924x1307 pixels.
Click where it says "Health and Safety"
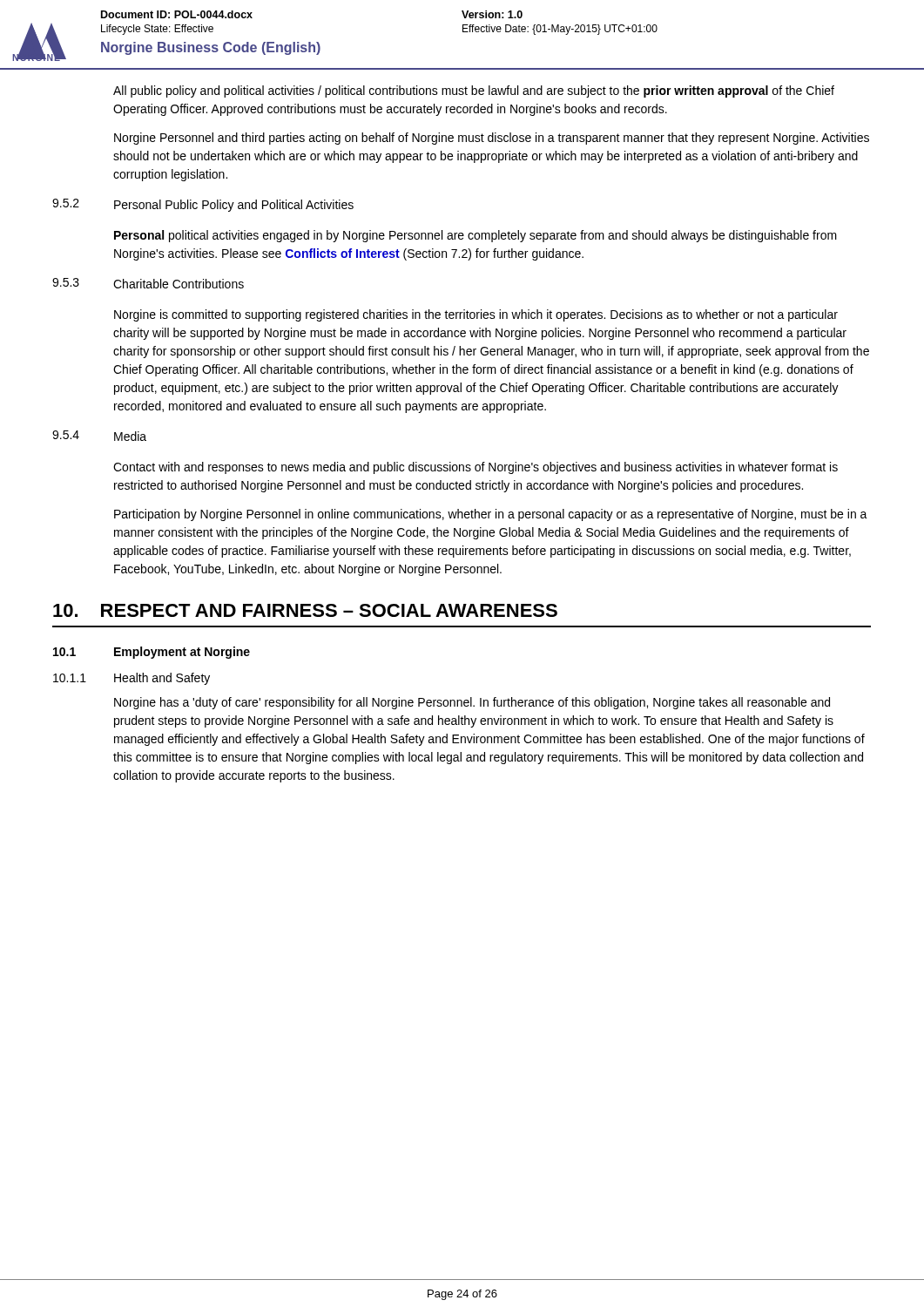162,678
